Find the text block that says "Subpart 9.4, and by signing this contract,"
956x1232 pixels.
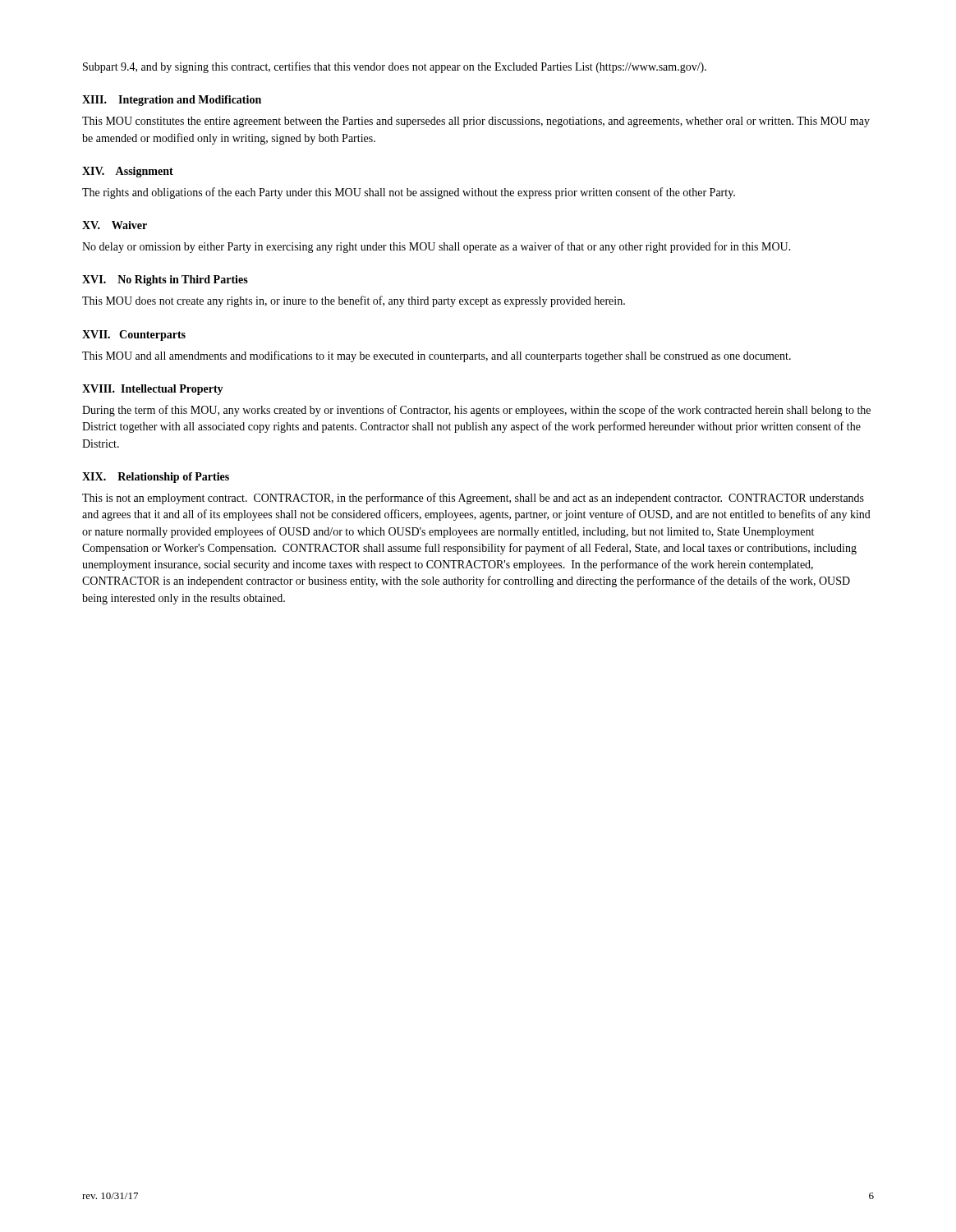pos(395,67)
